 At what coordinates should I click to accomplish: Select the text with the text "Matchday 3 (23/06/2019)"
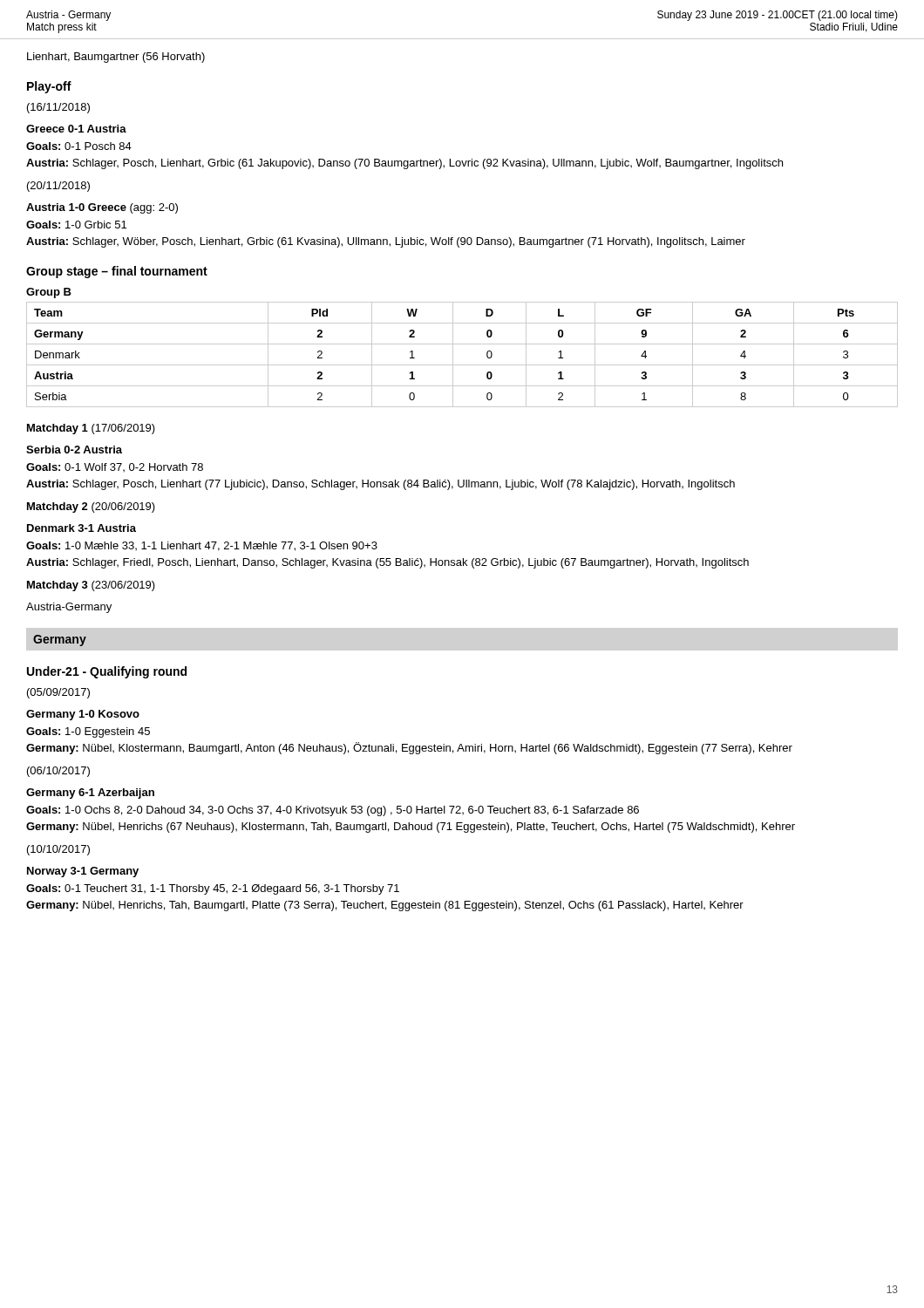point(91,584)
